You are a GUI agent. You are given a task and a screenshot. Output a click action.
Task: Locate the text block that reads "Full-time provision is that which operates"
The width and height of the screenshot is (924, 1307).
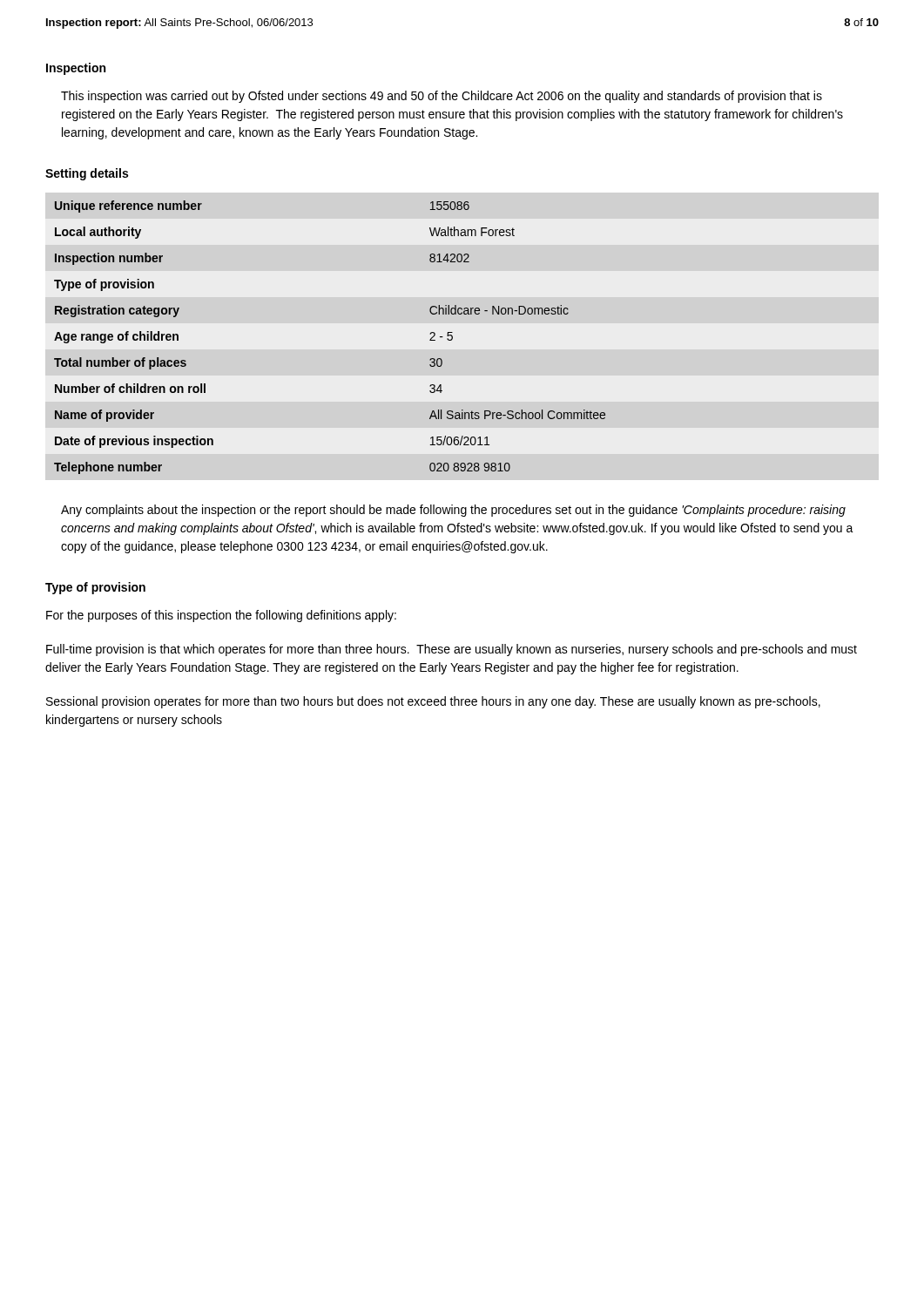[x=451, y=658]
